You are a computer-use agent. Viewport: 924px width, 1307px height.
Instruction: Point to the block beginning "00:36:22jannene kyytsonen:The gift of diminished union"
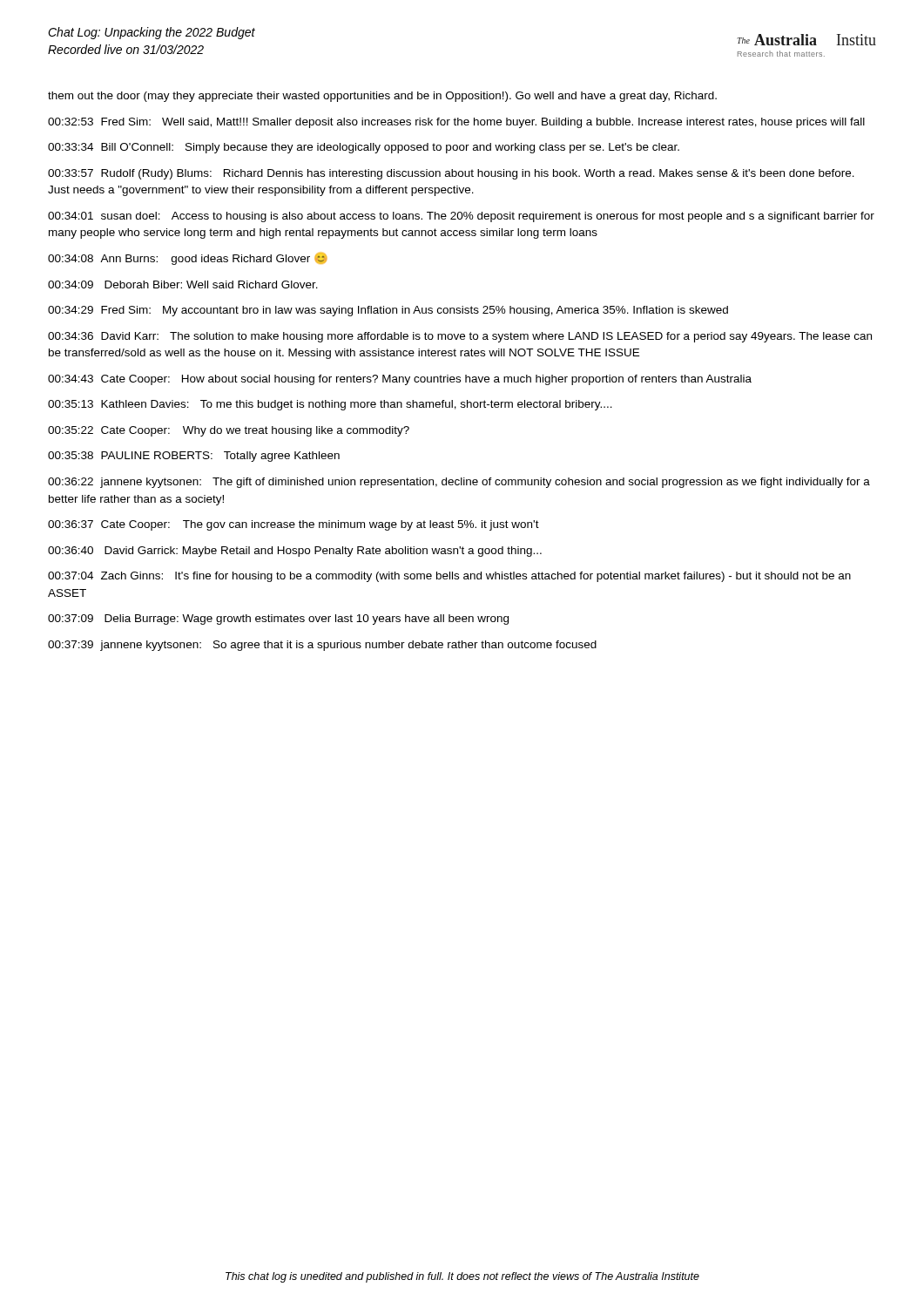pyautogui.click(x=459, y=490)
